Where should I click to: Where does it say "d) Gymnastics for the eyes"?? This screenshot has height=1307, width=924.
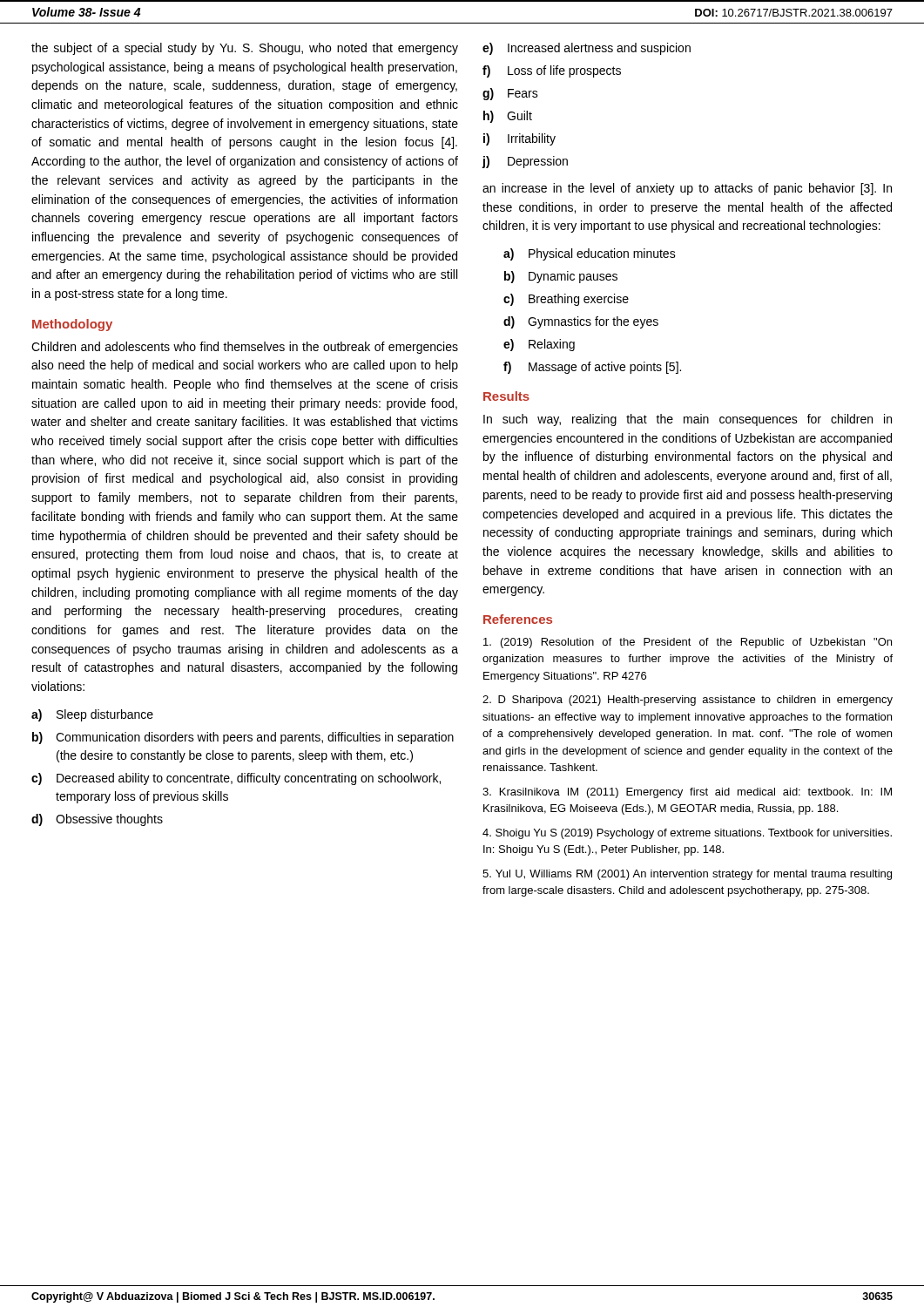point(581,322)
